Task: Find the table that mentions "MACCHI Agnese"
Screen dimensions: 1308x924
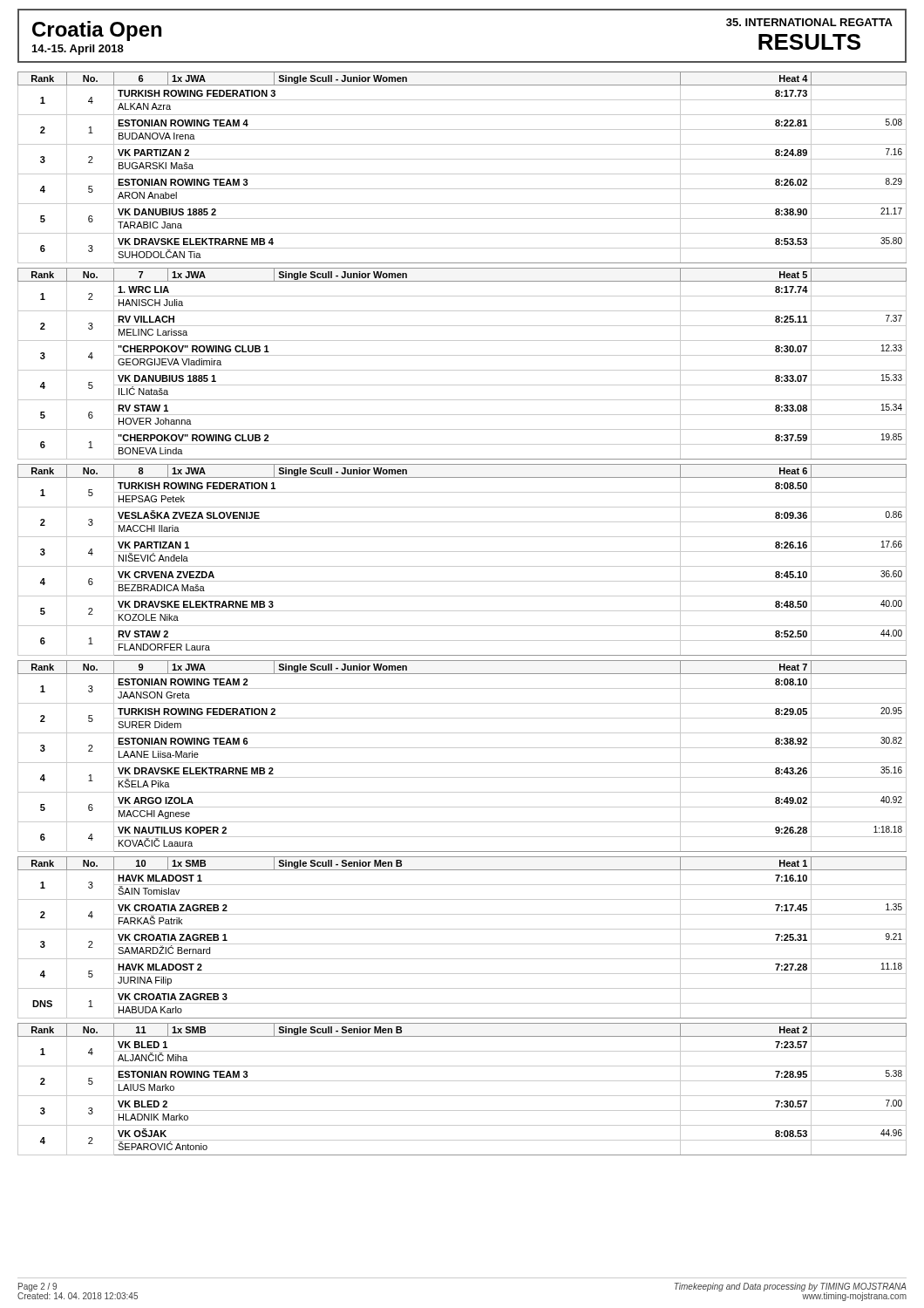Action: (462, 756)
